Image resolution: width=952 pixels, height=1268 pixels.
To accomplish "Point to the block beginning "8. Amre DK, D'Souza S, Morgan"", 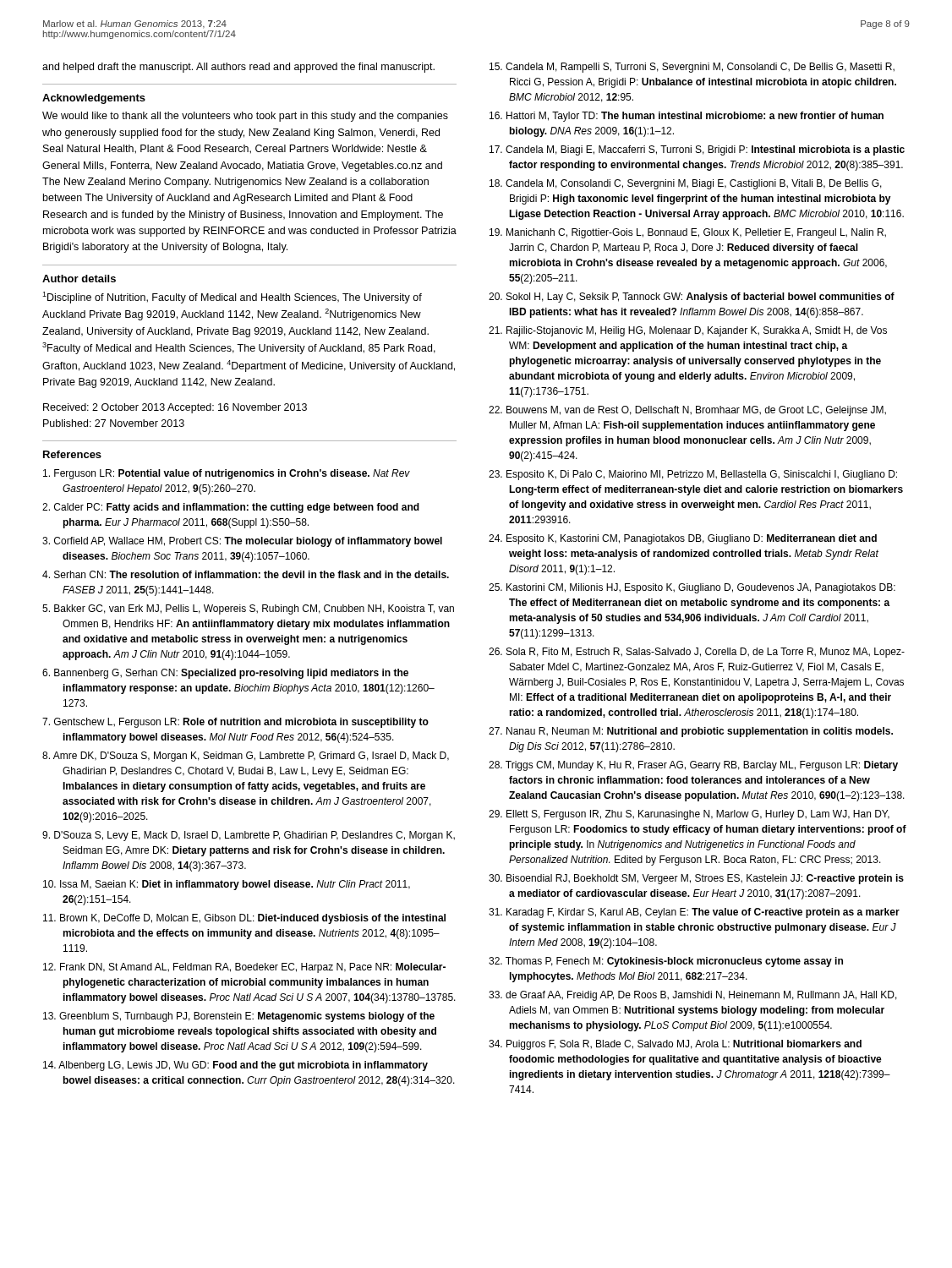I will tap(246, 786).
